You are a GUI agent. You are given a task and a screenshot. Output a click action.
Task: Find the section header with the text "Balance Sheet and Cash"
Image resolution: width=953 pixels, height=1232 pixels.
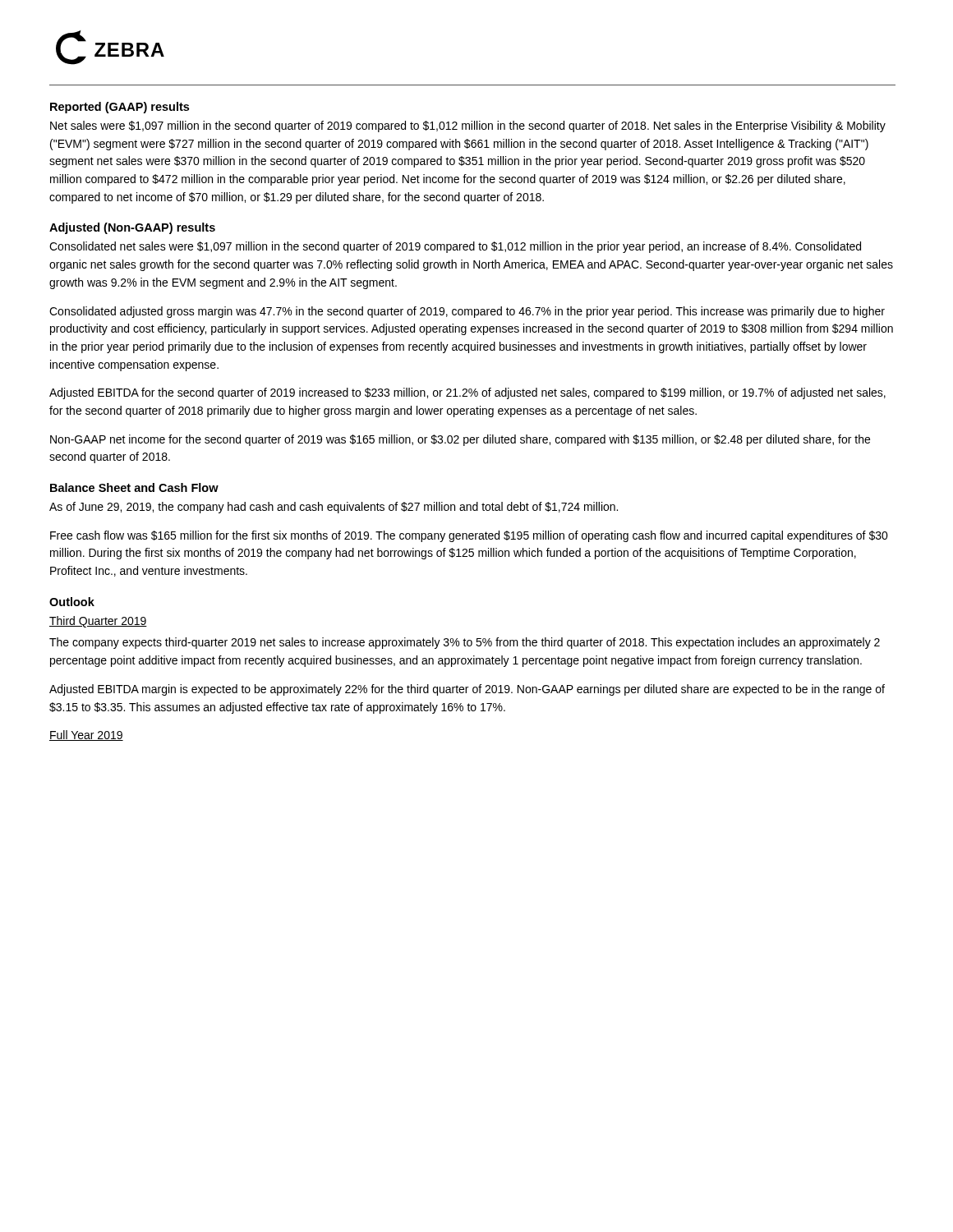(x=134, y=488)
